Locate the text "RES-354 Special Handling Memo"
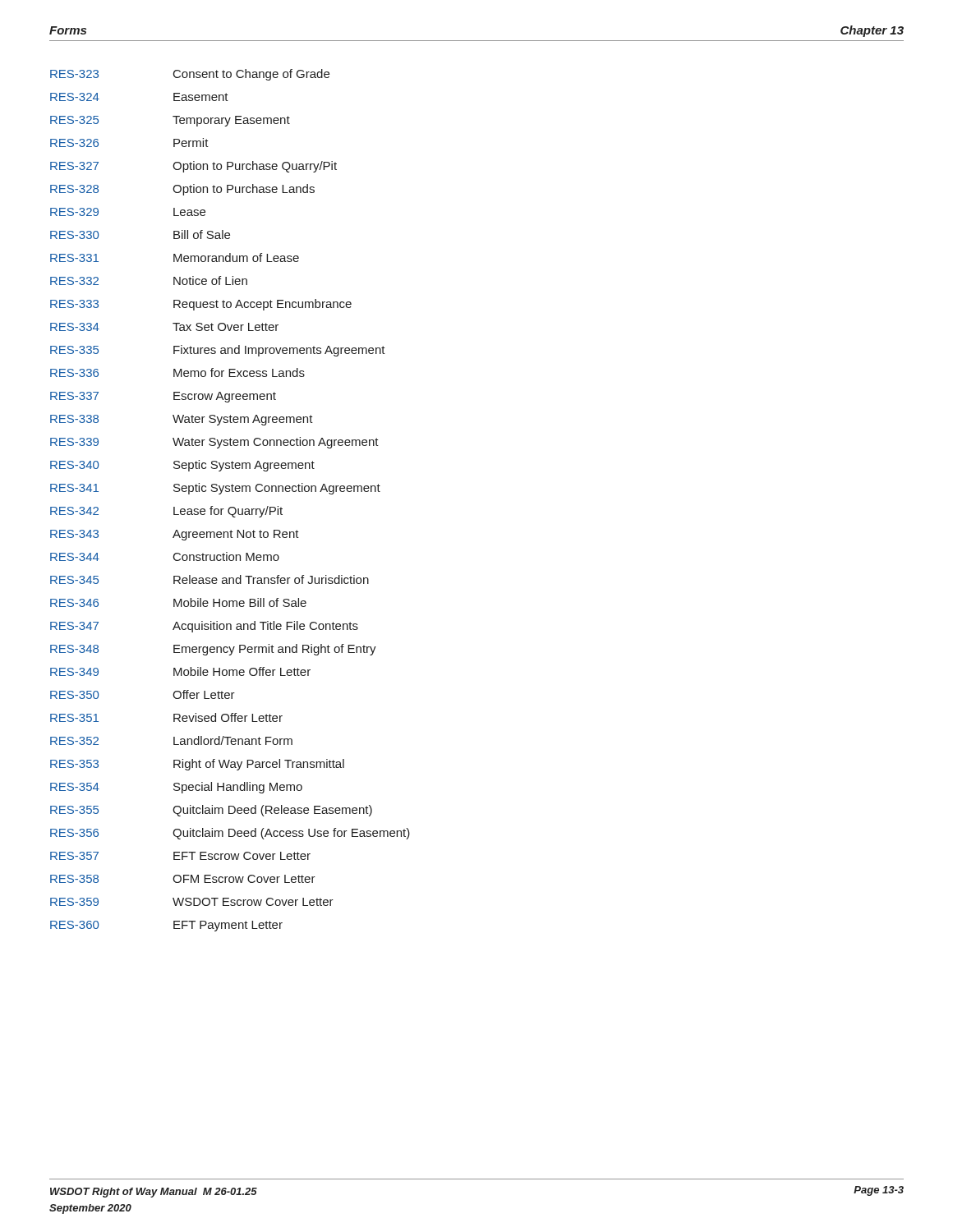 176,788
